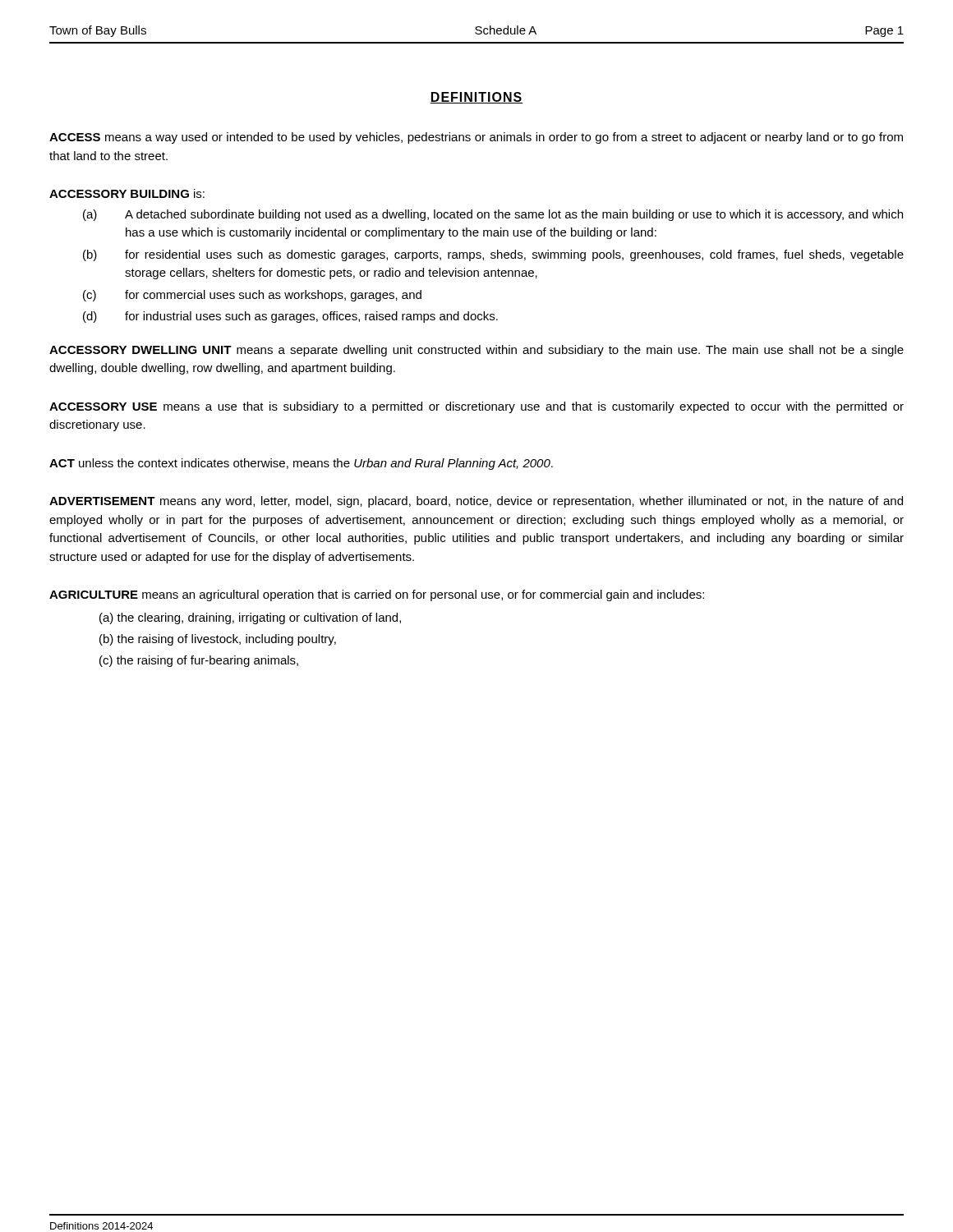Locate the text block that reads "AGRICULTURE means an agricultural operation"
Viewport: 953px width, 1232px height.
(377, 594)
